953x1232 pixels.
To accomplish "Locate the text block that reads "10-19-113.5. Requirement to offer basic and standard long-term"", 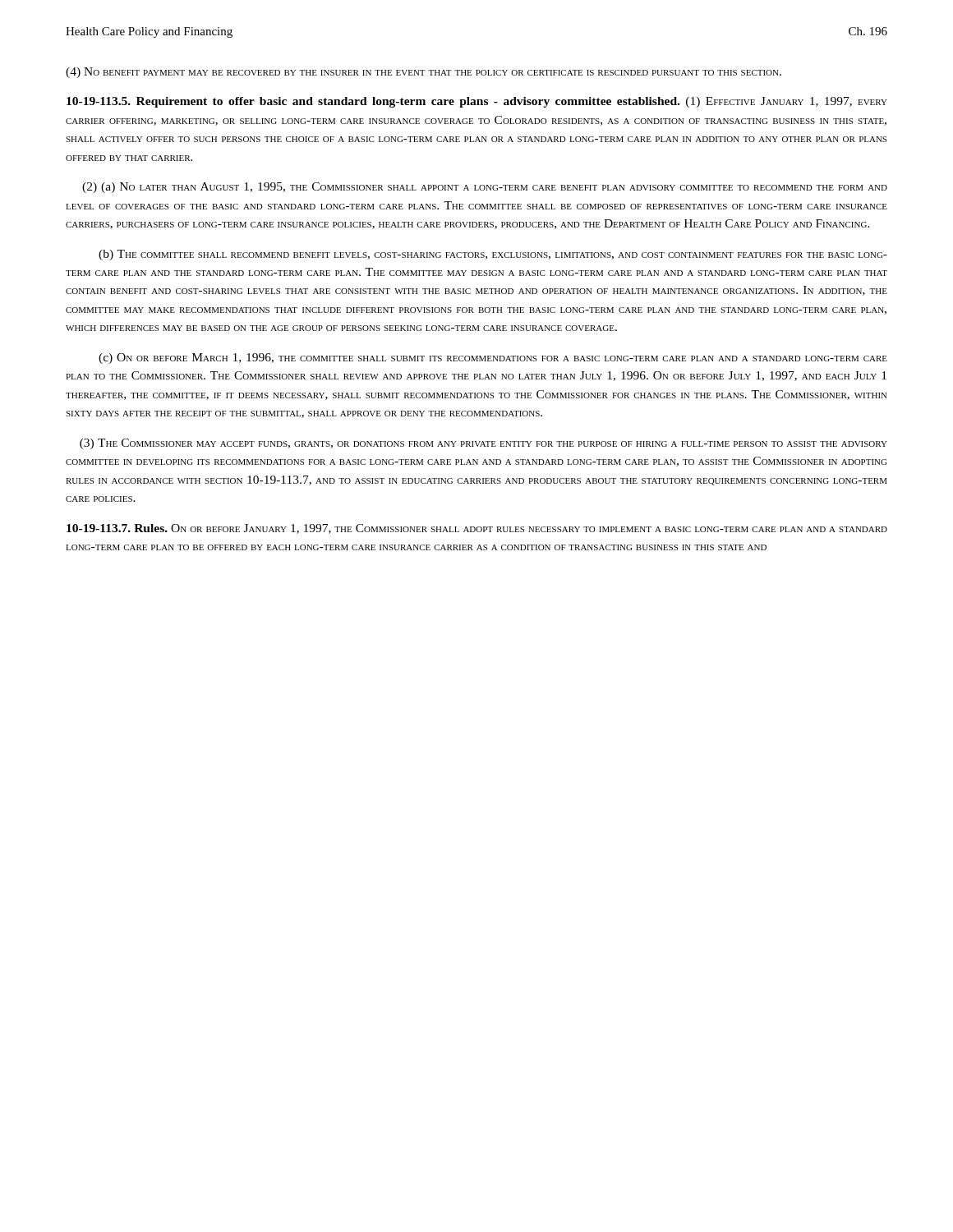I will [476, 128].
